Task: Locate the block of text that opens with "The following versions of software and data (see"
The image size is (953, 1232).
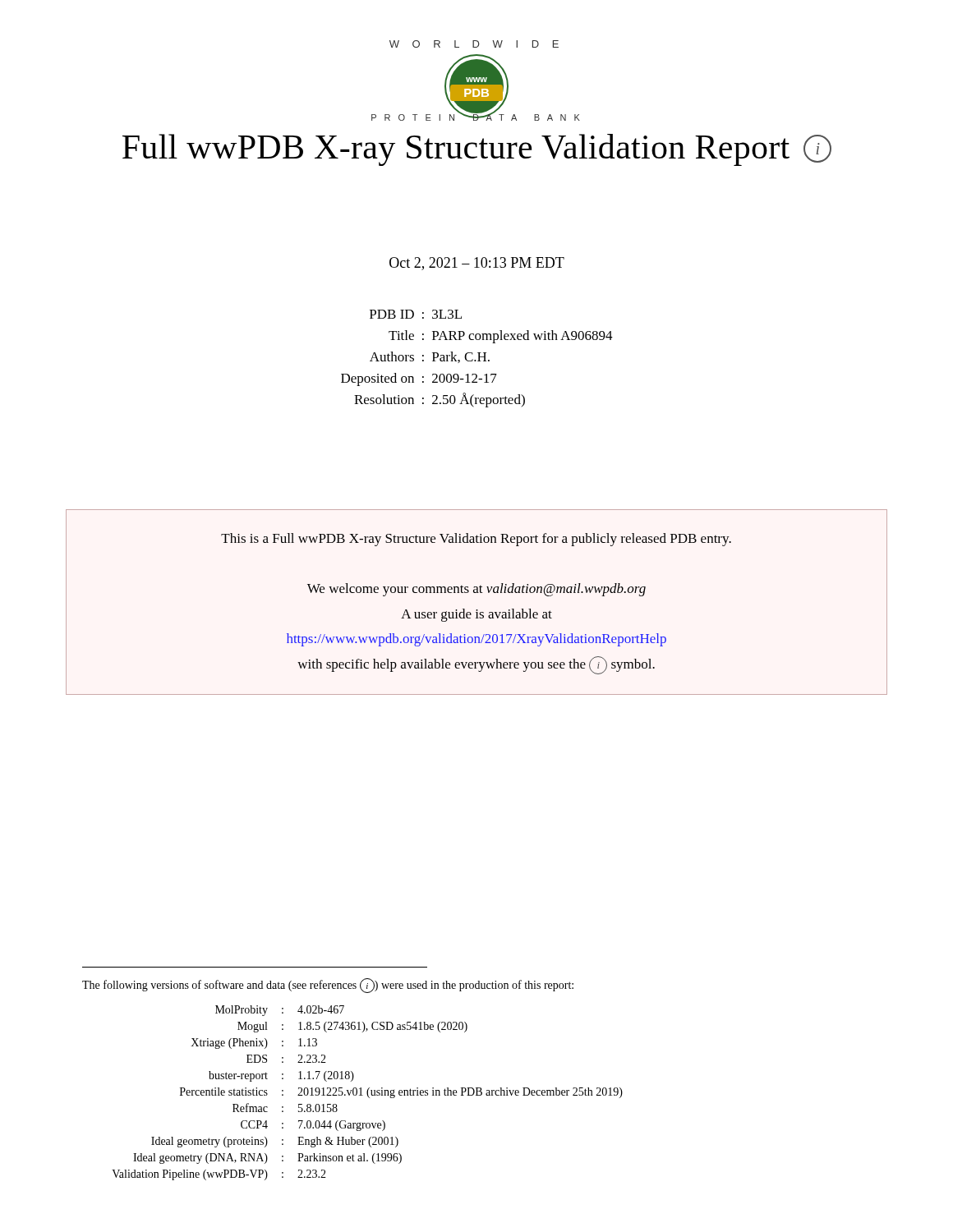Action: (x=328, y=986)
